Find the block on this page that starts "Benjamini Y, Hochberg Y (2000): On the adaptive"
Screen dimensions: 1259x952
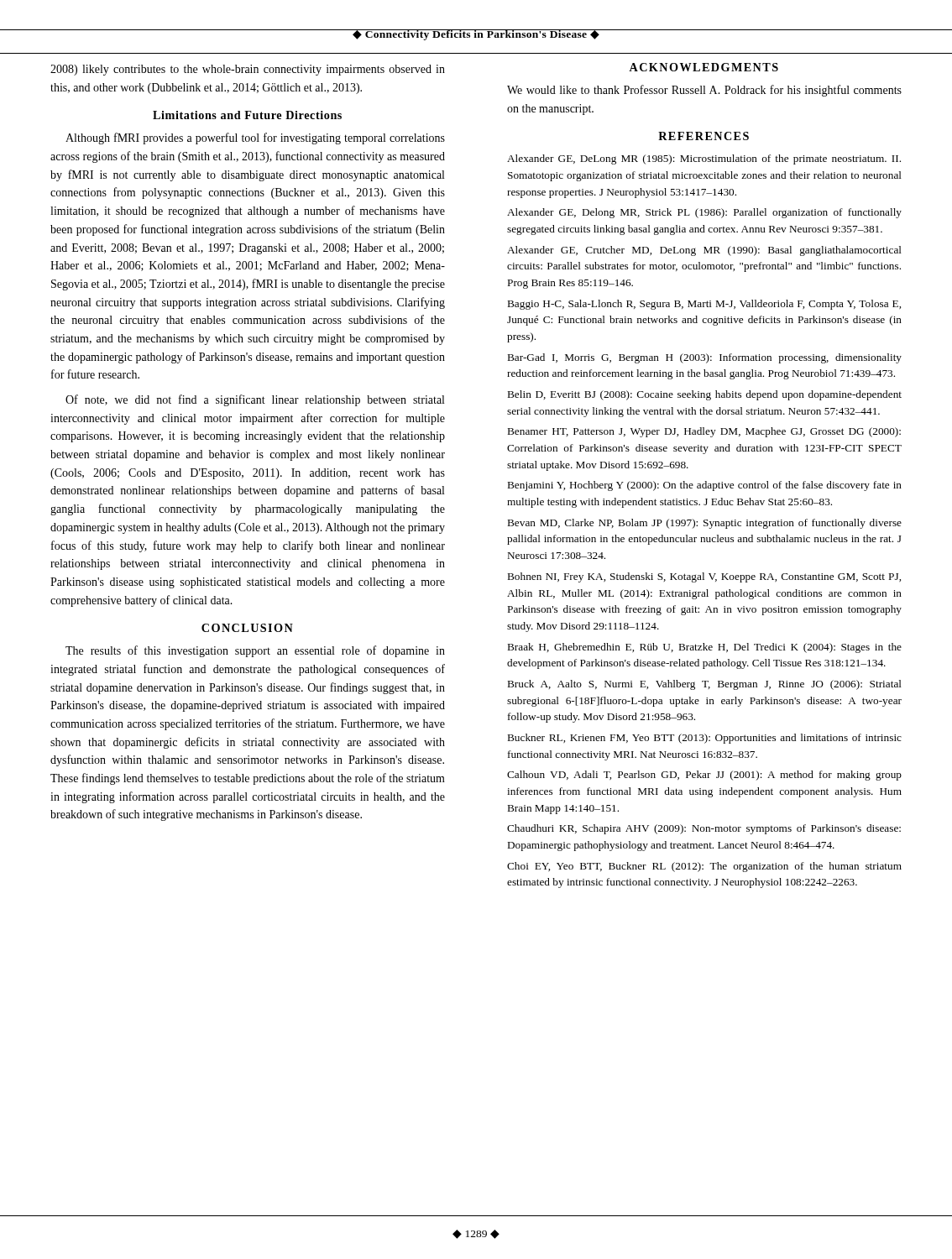704,493
